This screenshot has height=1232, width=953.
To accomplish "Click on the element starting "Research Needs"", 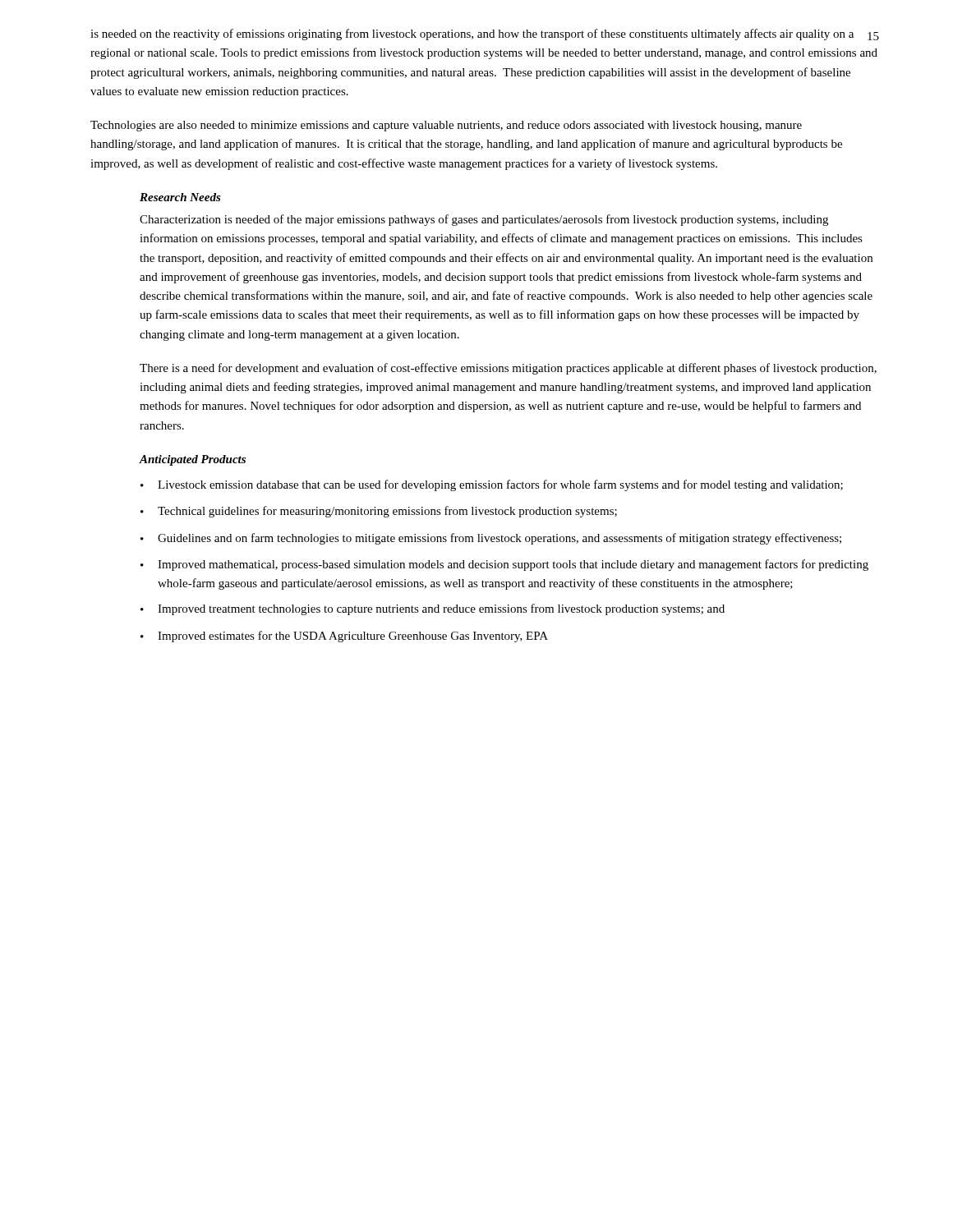I will coord(180,197).
